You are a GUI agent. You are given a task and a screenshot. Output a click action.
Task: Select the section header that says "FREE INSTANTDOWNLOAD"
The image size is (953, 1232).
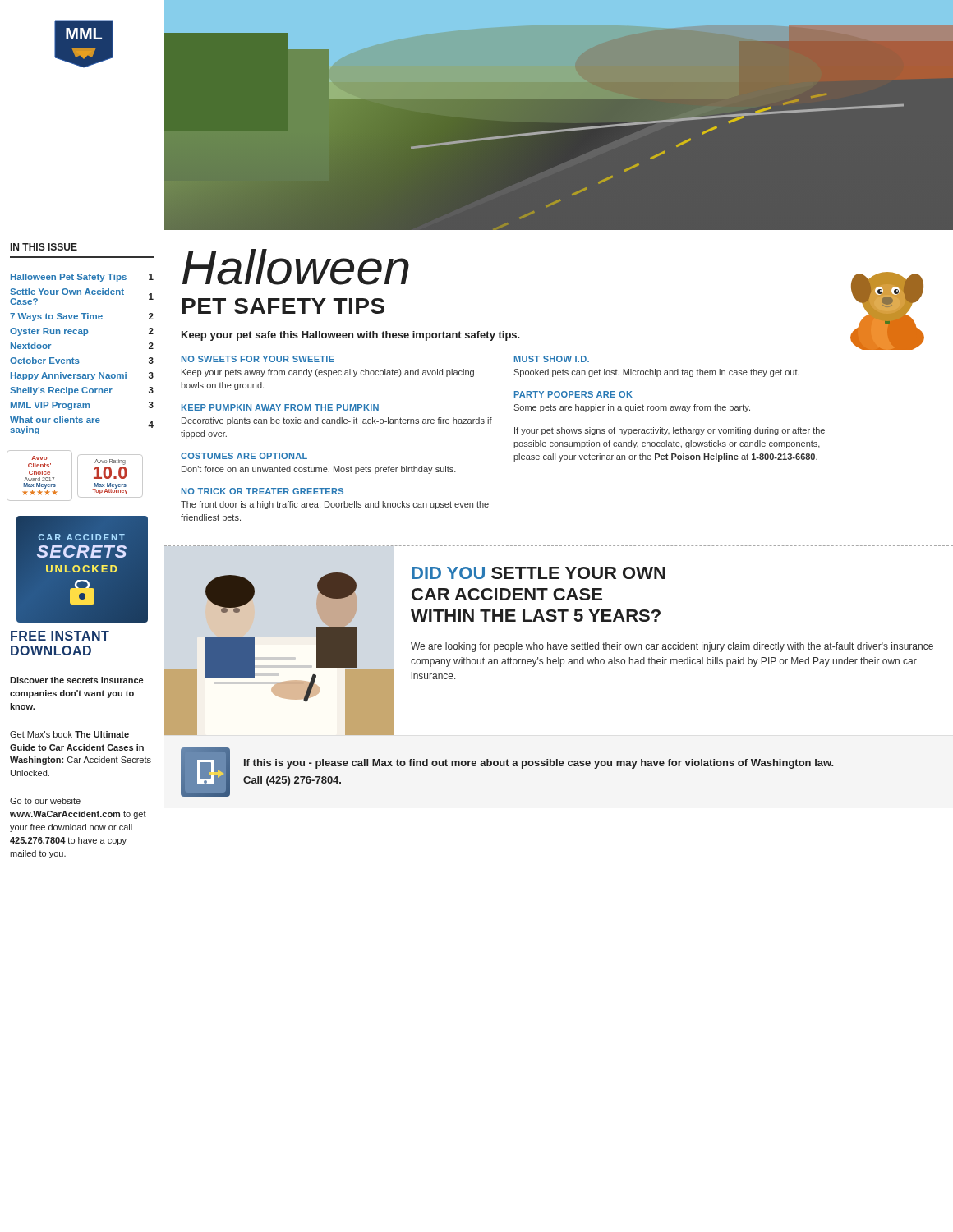click(x=82, y=644)
